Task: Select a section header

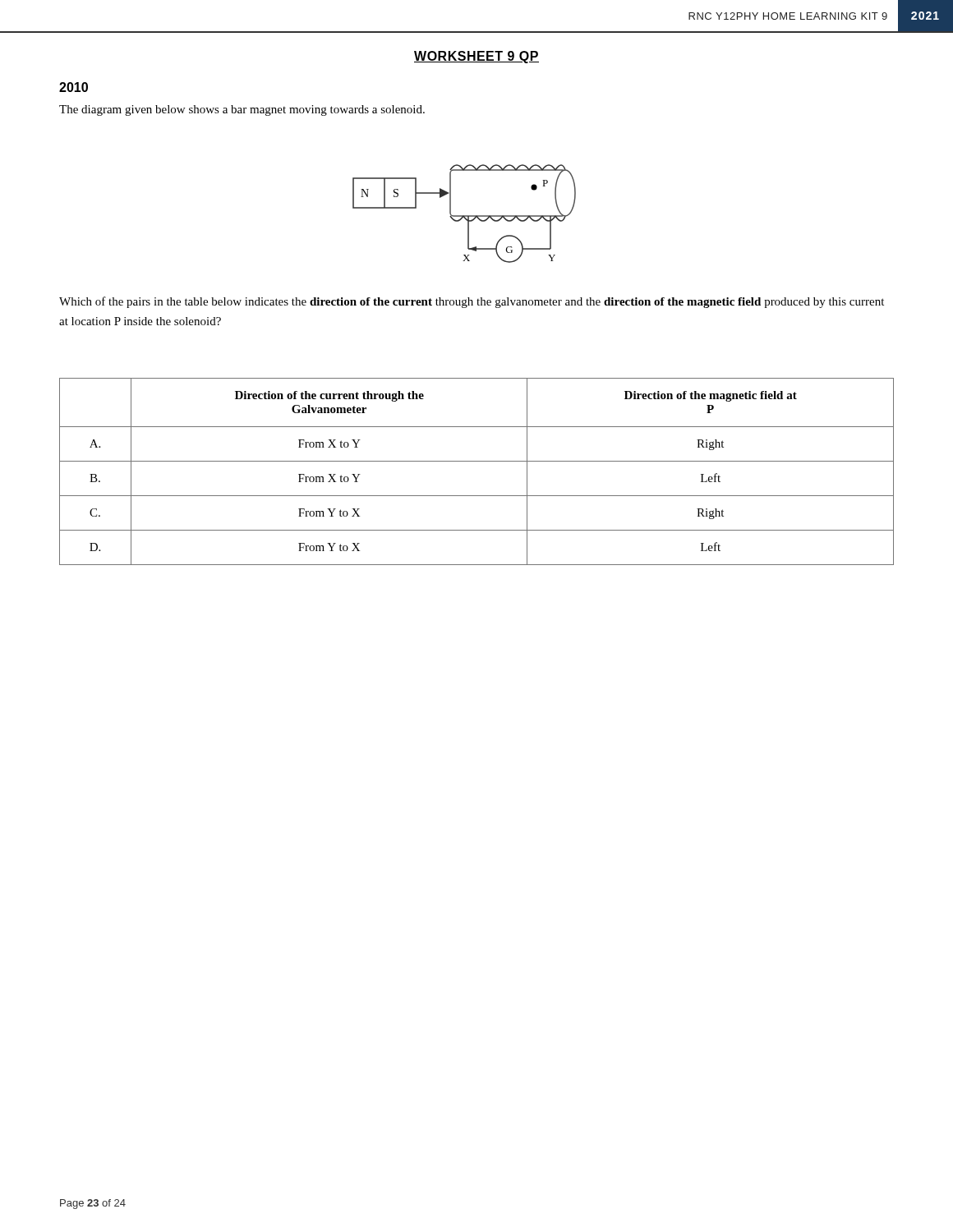Action: 74,87
